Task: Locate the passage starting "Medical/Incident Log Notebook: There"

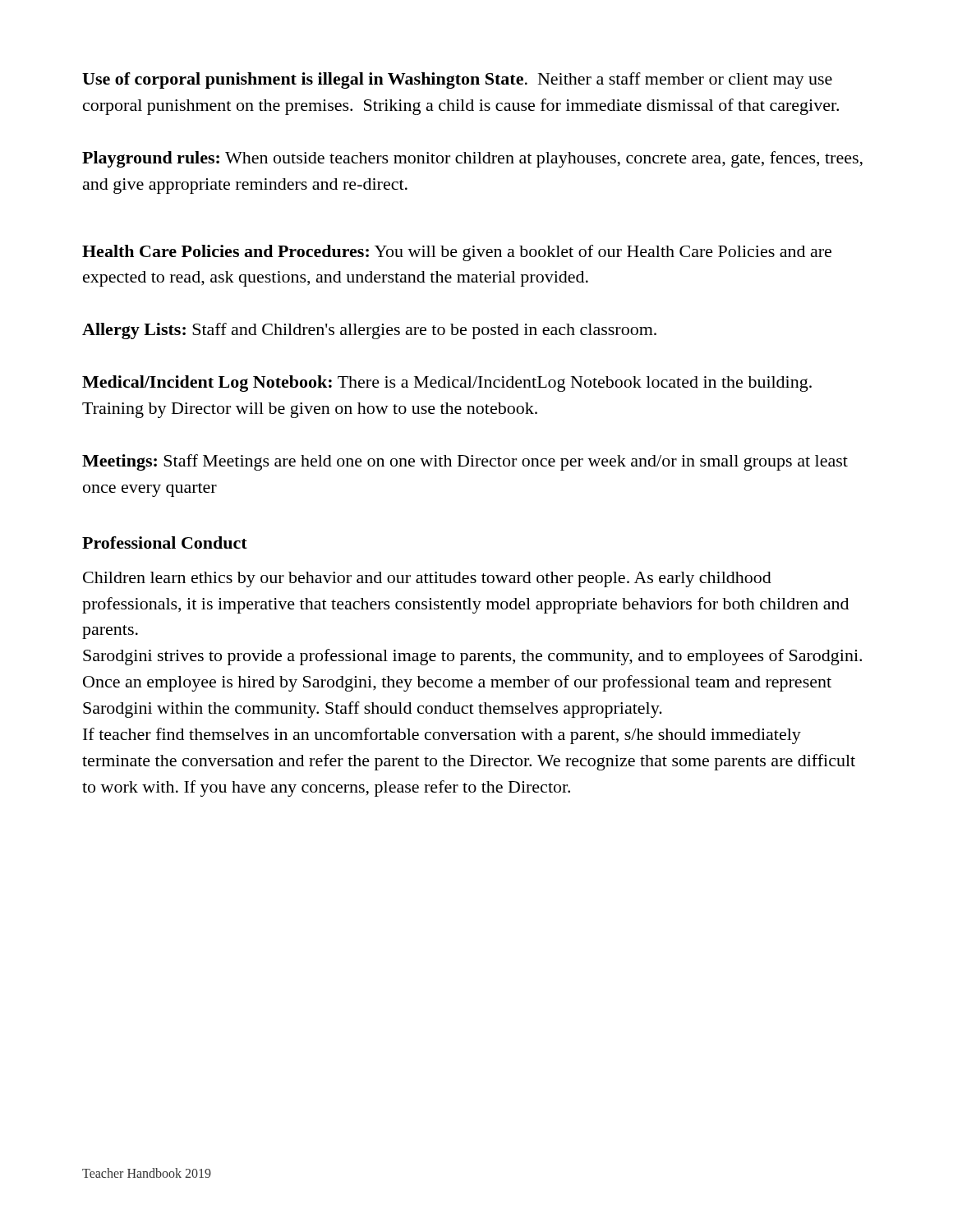Action: click(x=447, y=395)
